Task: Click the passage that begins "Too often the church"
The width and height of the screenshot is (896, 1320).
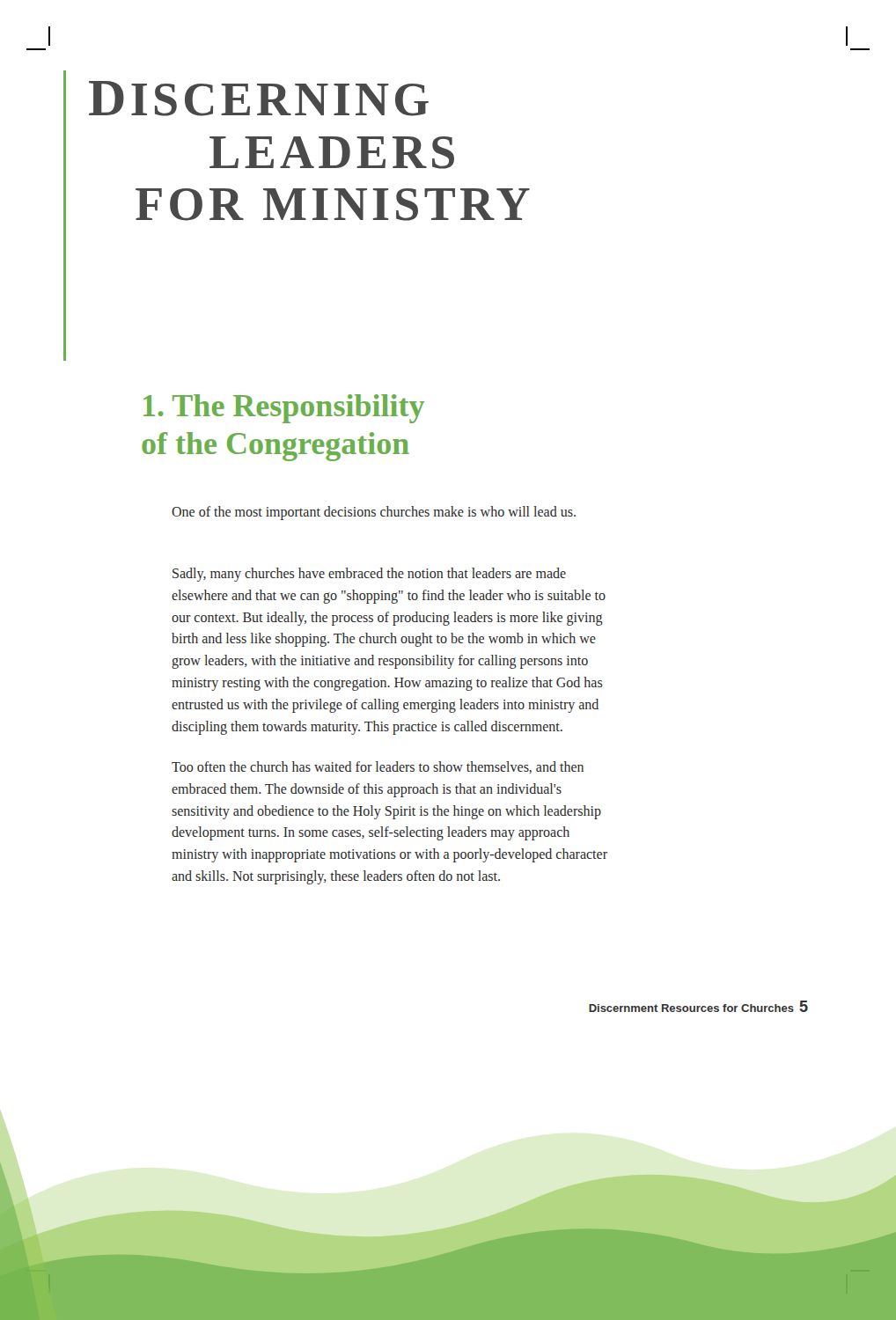Action: click(392, 822)
